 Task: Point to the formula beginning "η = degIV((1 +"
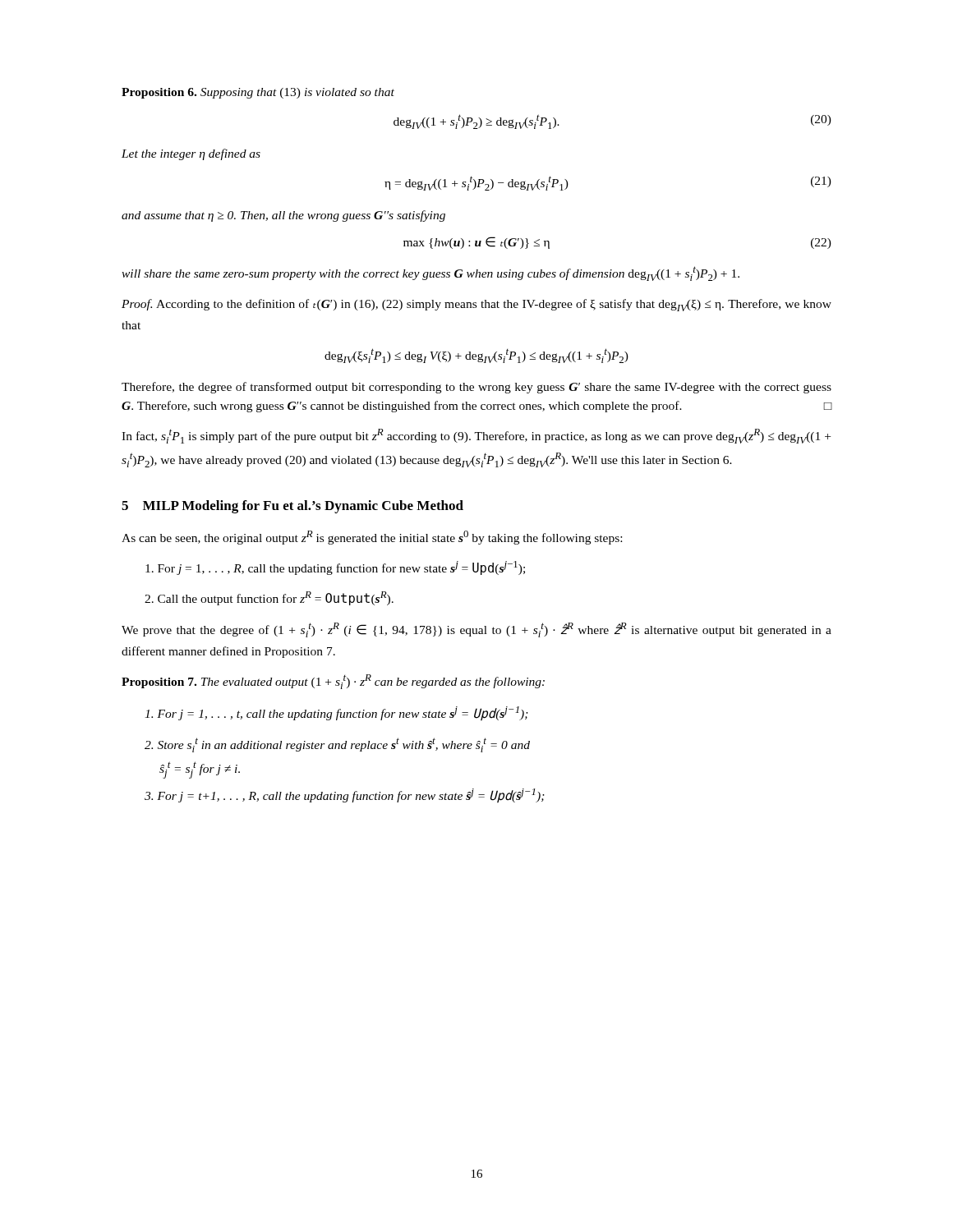point(479,183)
